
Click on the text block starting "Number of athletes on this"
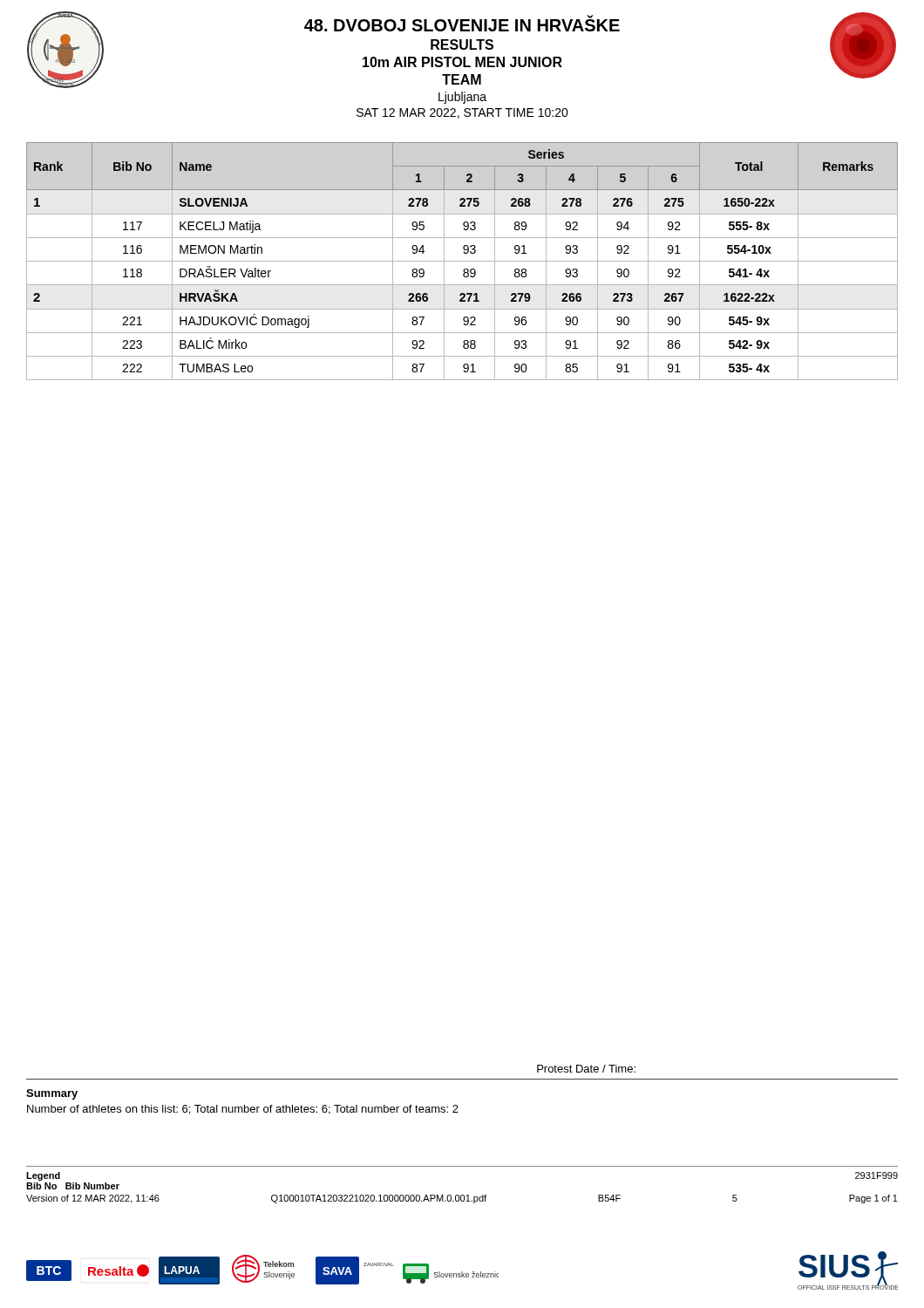point(242,1109)
